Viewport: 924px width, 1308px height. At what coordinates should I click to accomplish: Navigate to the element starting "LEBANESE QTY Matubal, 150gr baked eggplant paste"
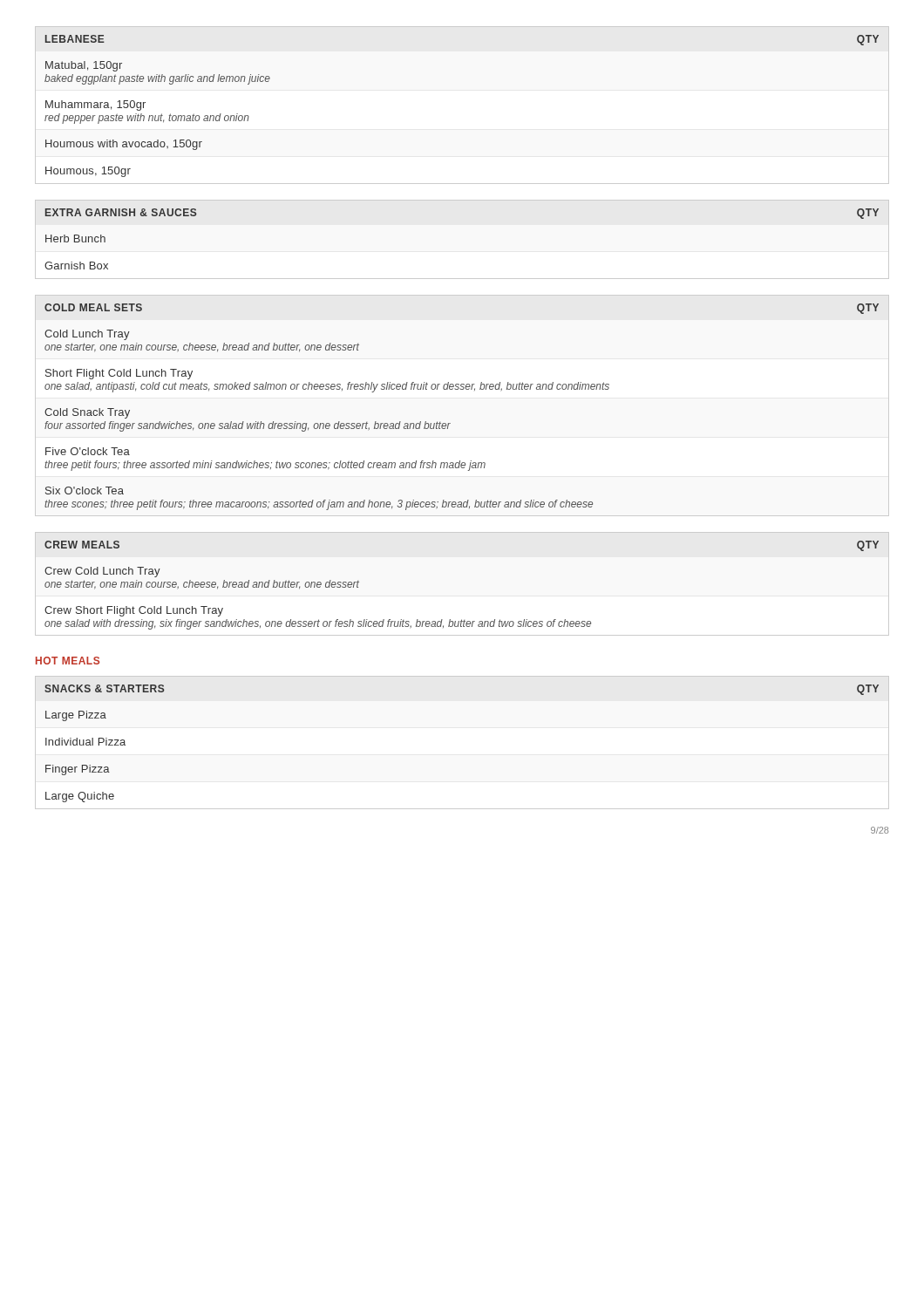(70, 40)
